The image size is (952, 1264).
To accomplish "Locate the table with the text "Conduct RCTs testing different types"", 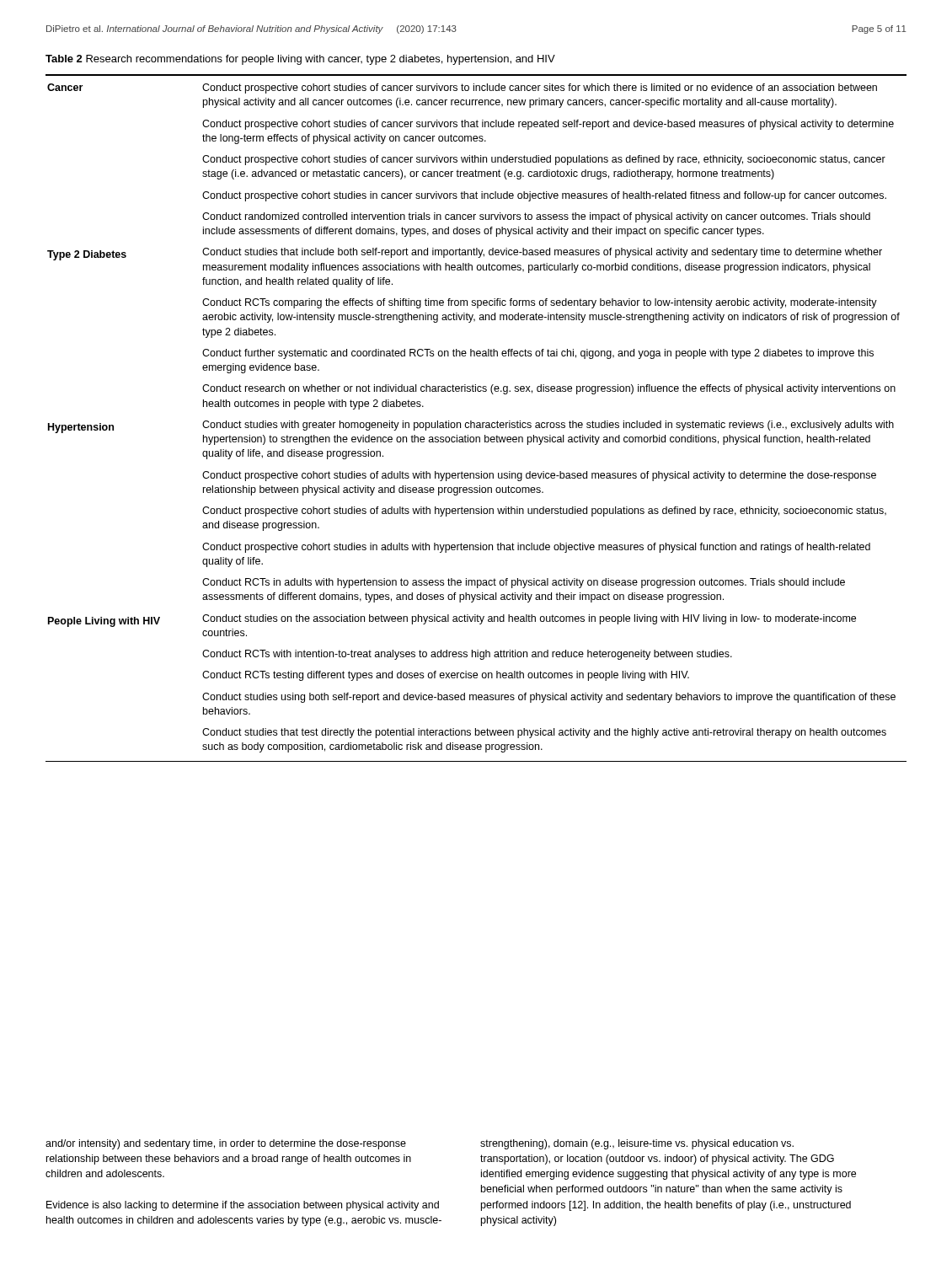I will coord(476,418).
